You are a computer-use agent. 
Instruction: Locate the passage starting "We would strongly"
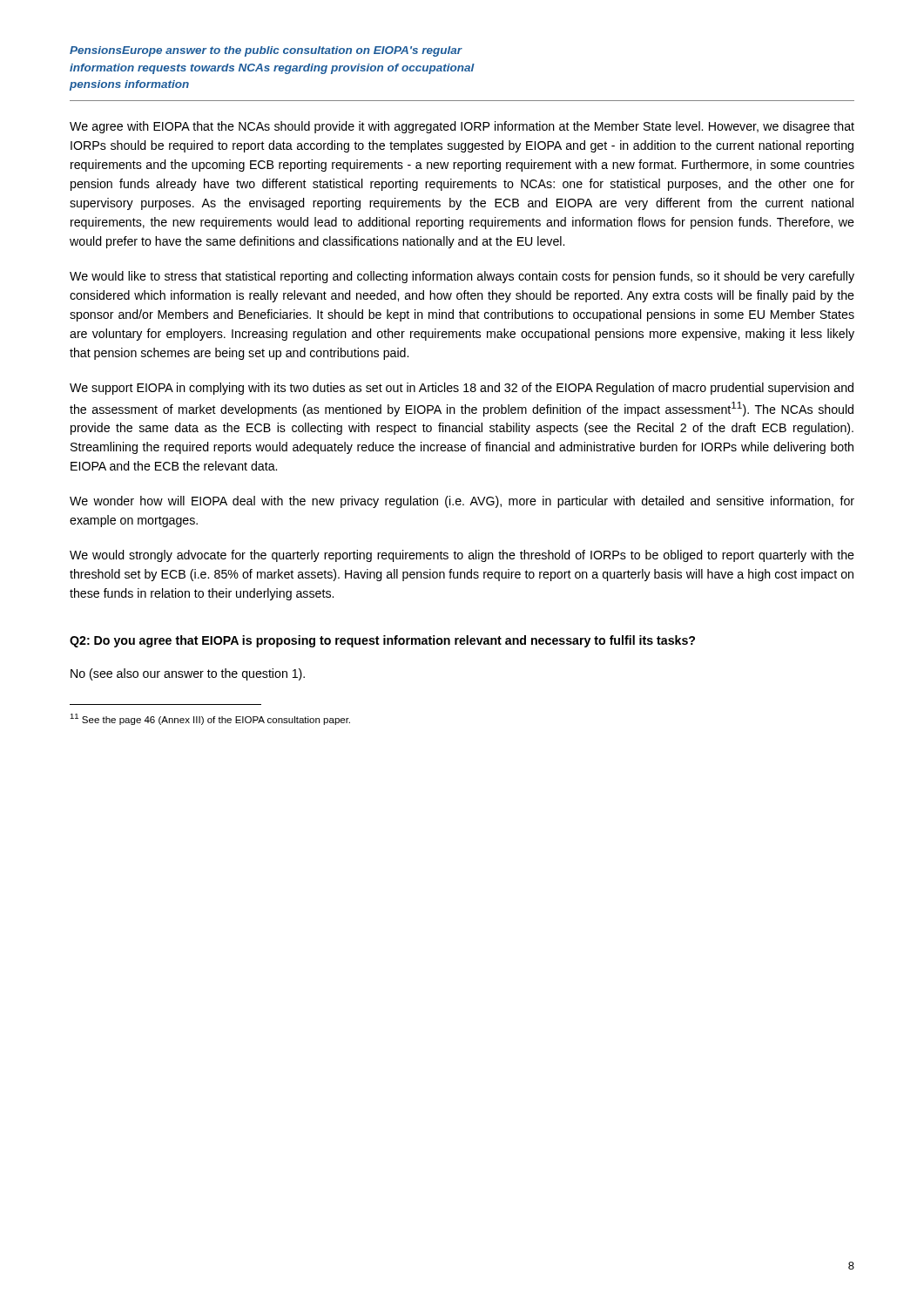pos(462,575)
